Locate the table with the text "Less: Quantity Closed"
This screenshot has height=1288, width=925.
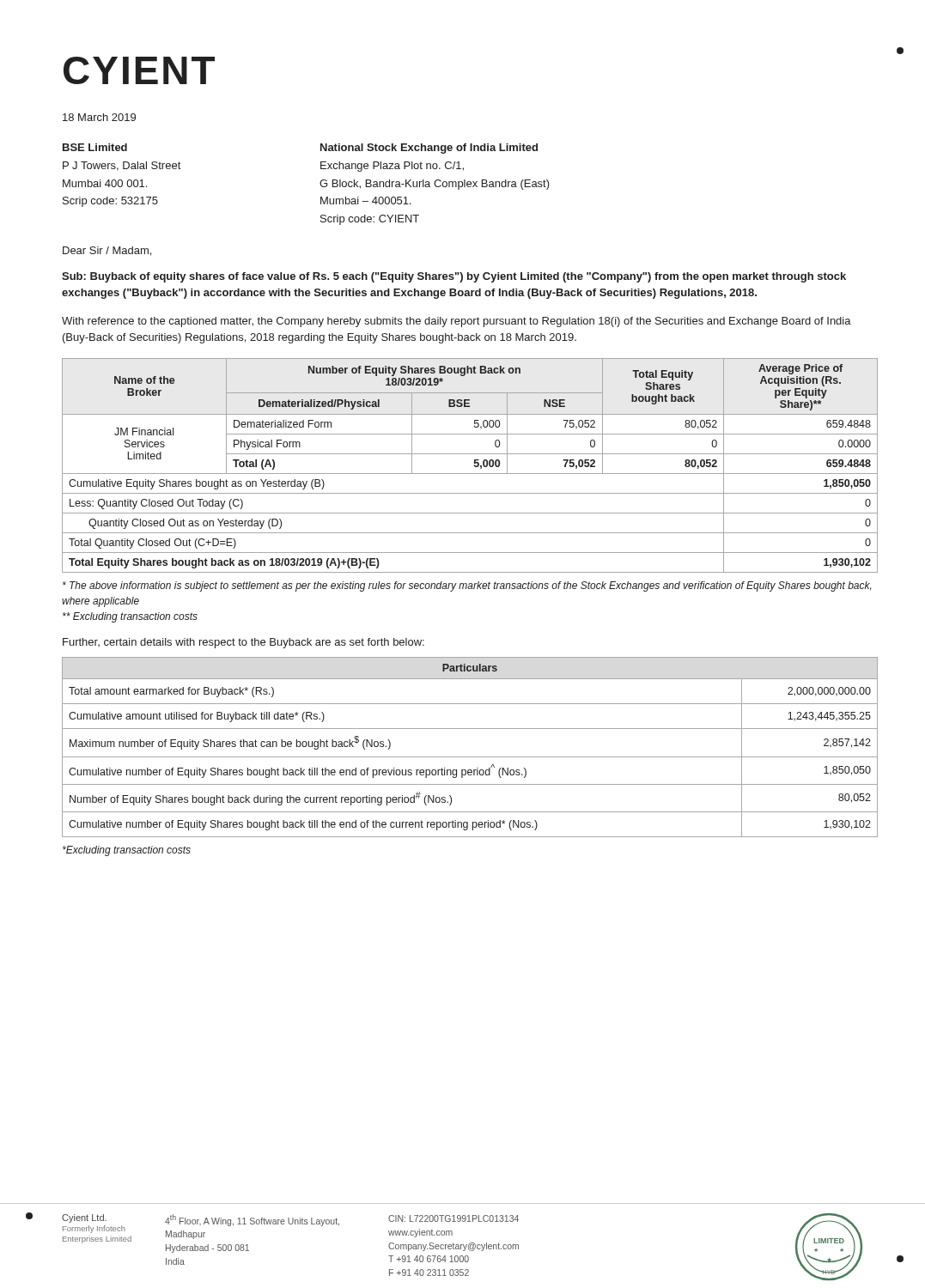click(470, 465)
